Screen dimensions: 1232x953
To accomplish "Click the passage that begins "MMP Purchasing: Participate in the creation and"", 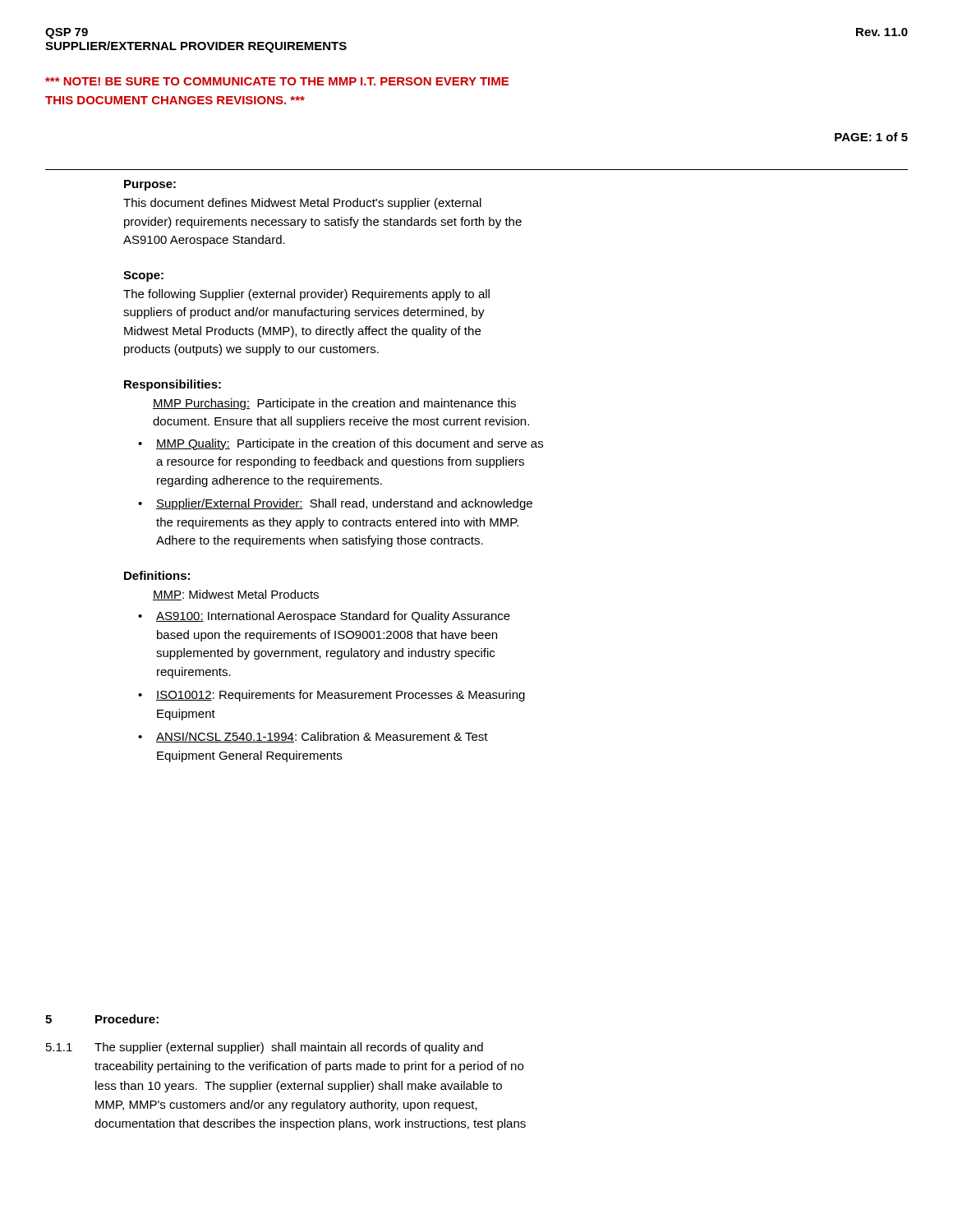I will pyautogui.click(x=342, y=412).
